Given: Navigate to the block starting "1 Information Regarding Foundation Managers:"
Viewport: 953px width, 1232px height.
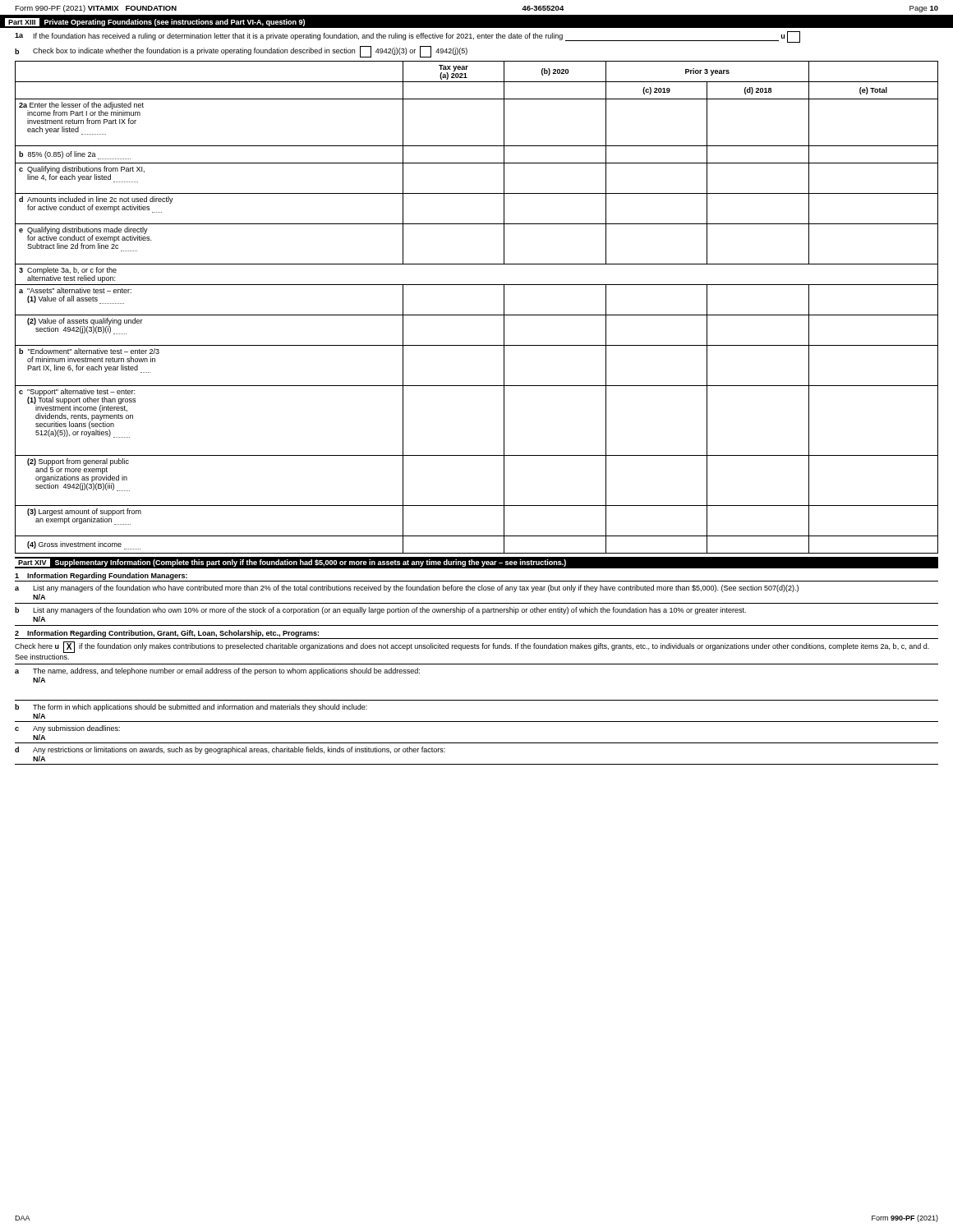Looking at the screenshot, I should [x=101, y=576].
